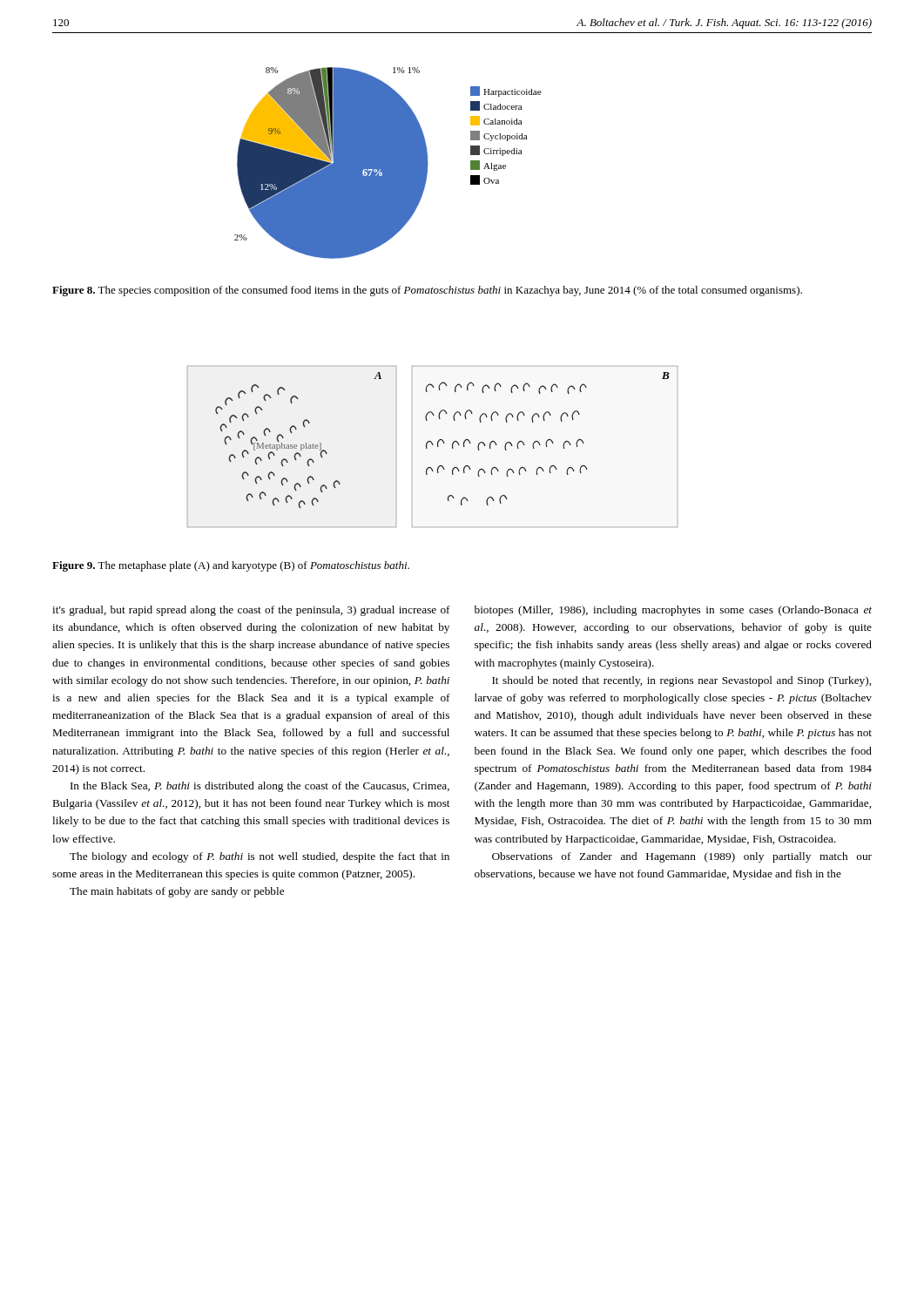Image resolution: width=924 pixels, height=1307 pixels.
Task: Click on the block starting "it's gradual, but rapid spread along the coast"
Action: (x=251, y=751)
